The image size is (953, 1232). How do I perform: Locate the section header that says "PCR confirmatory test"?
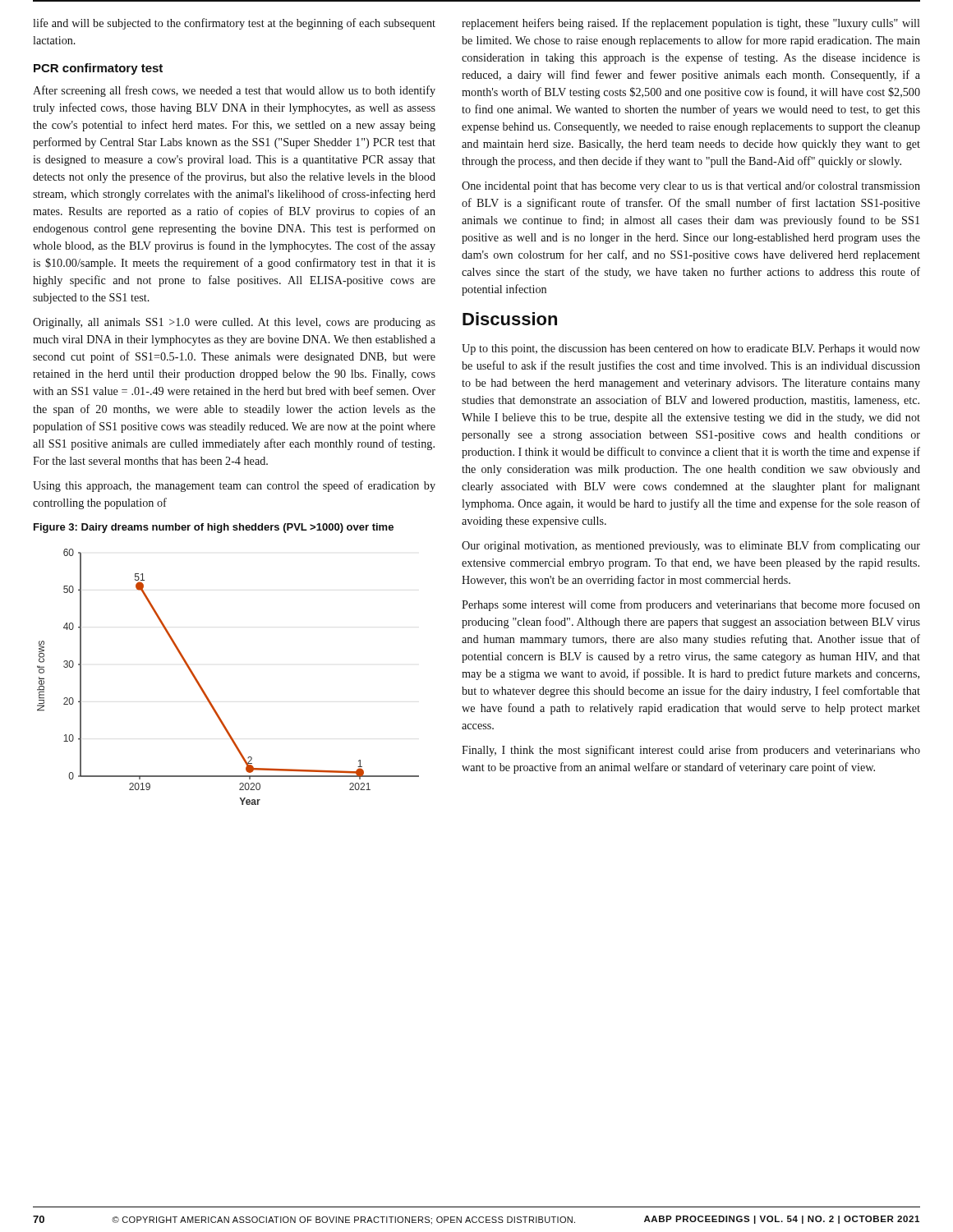coord(98,68)
